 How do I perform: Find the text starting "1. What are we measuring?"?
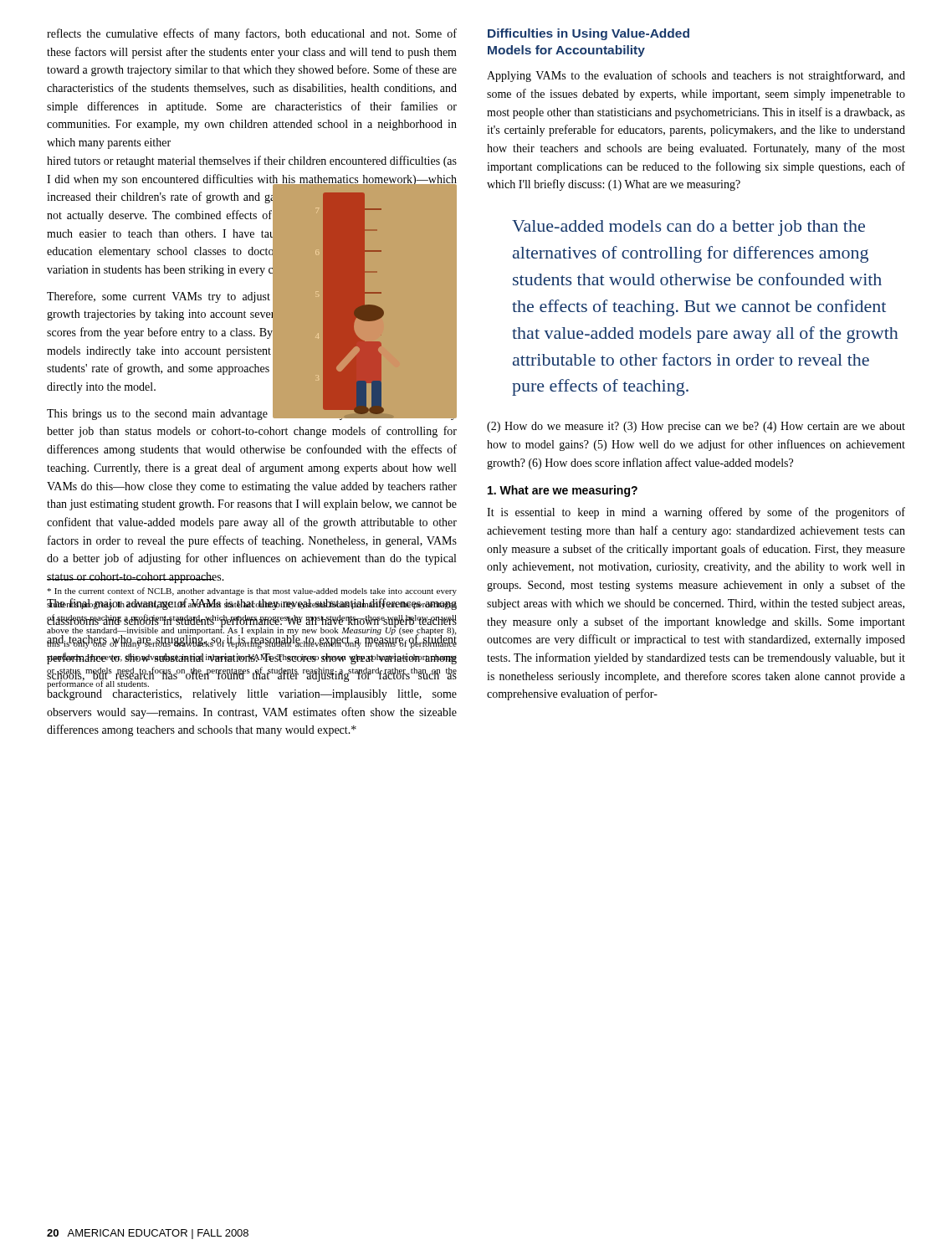563,491
